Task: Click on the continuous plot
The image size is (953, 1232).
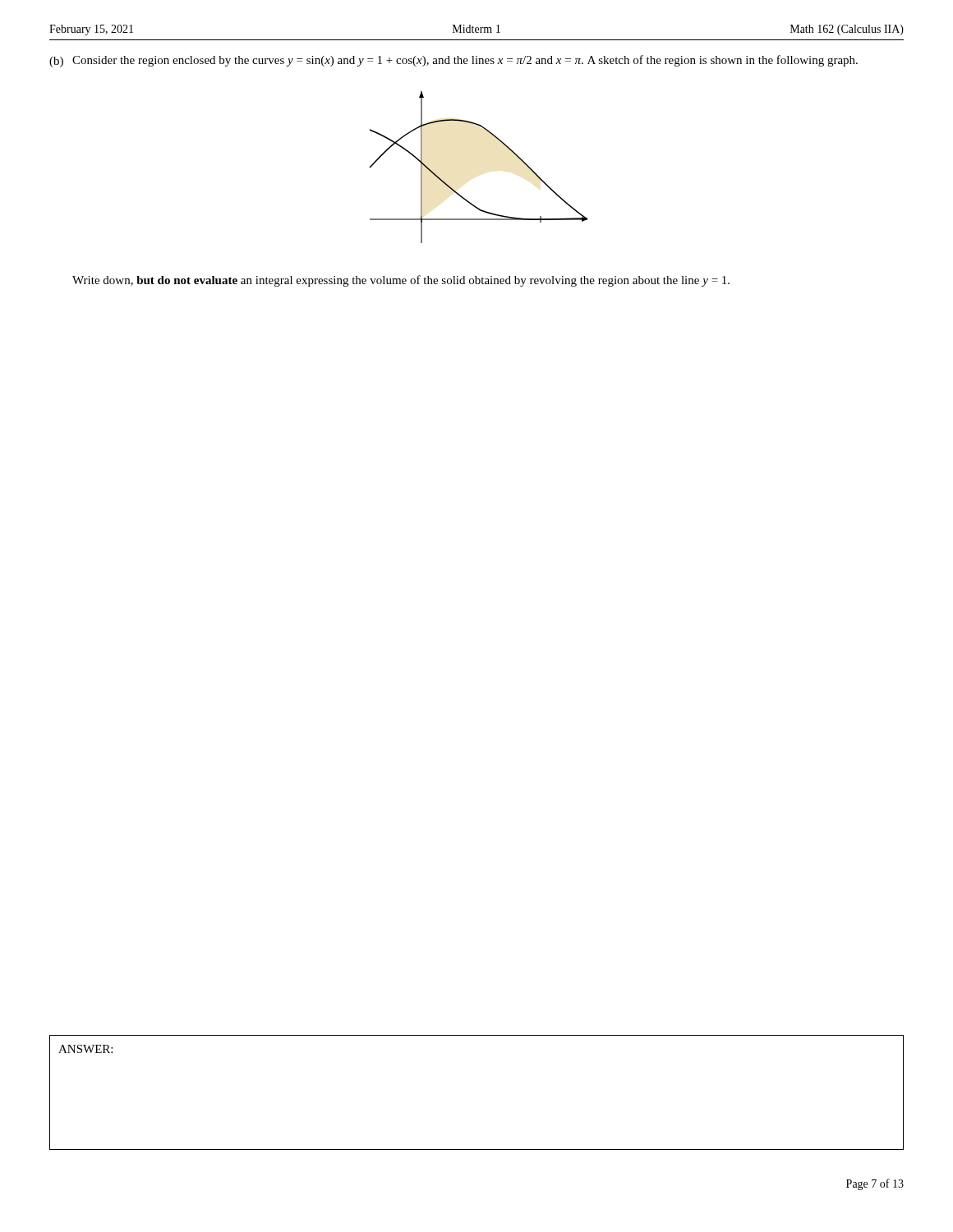Action: tap(476, 169)
